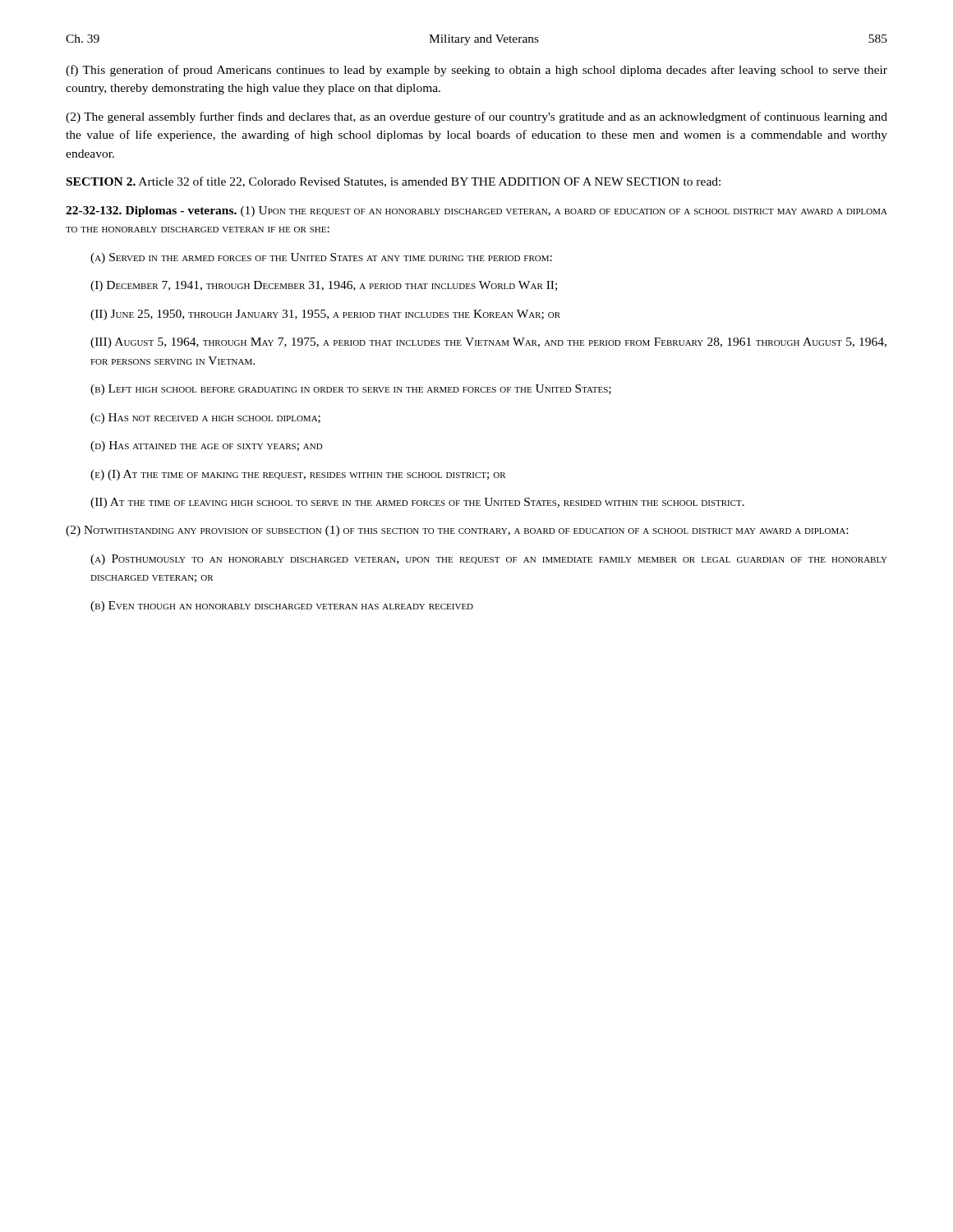The image size is (953, 1232).
Task: Point to the text starting "(III) August 5,"
Action: click(x=476, y=351)
